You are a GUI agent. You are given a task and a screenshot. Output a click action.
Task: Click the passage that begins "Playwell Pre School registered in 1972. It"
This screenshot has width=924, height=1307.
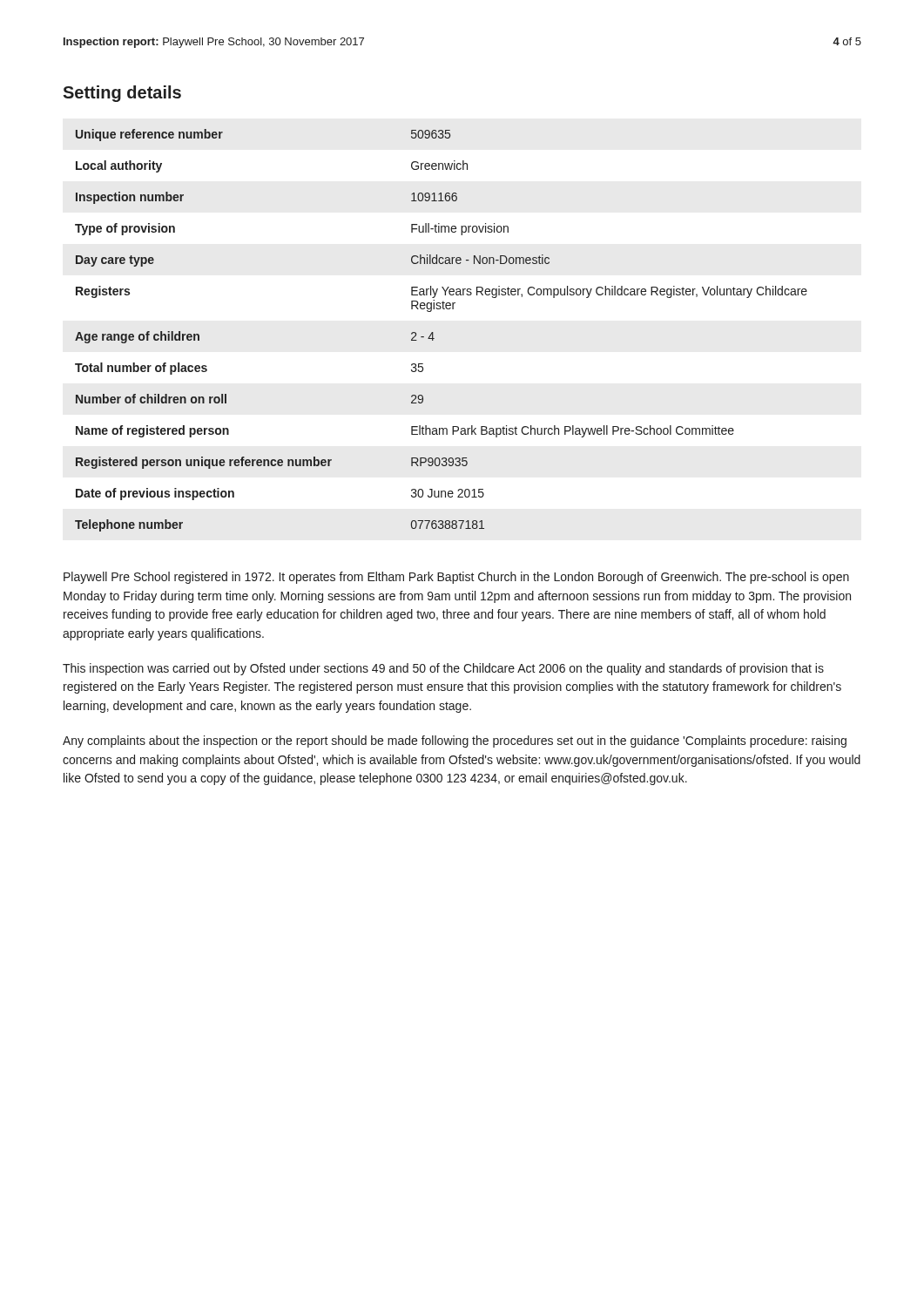coord(457,605)
